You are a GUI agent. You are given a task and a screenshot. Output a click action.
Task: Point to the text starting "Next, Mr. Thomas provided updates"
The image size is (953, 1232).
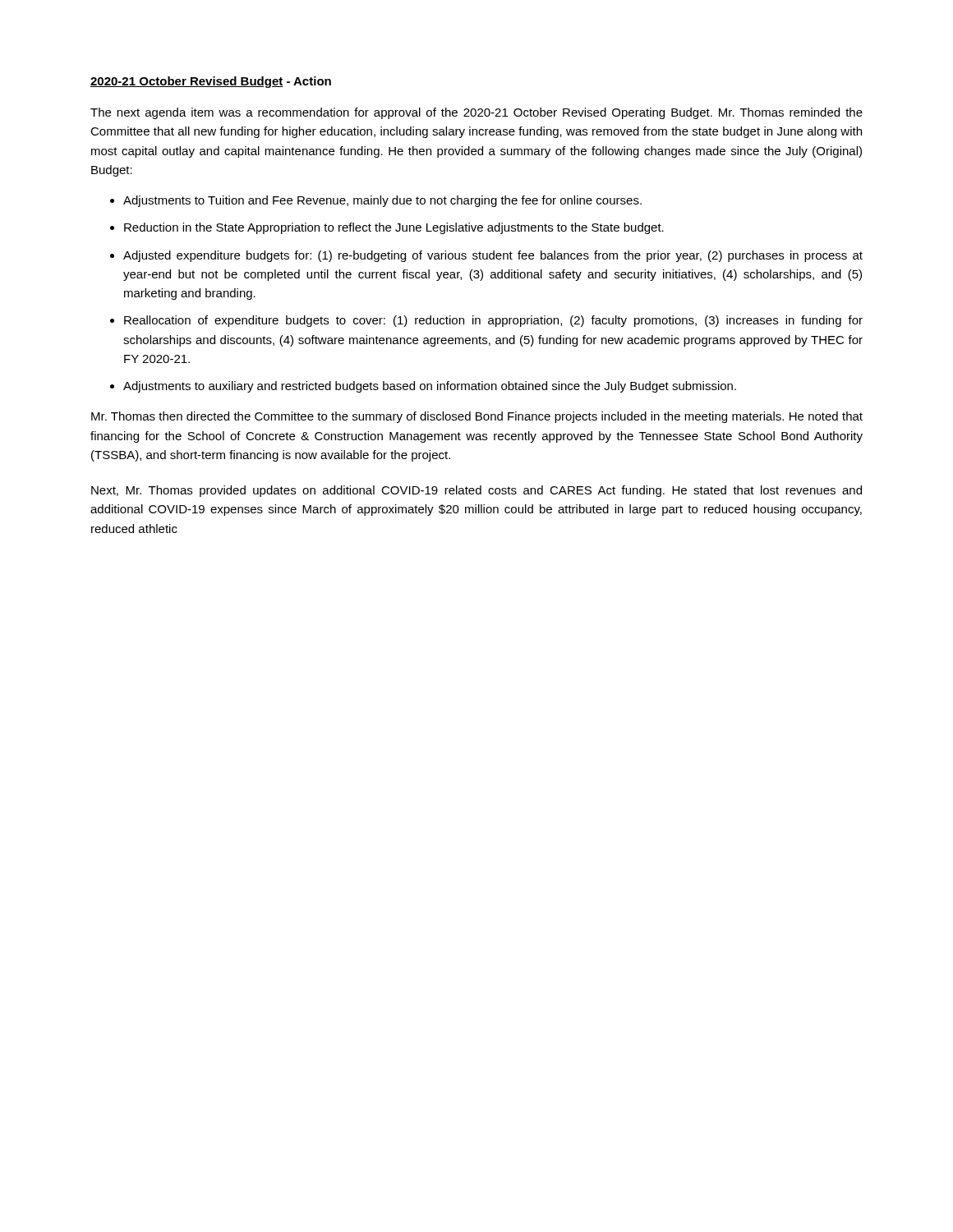476,509
